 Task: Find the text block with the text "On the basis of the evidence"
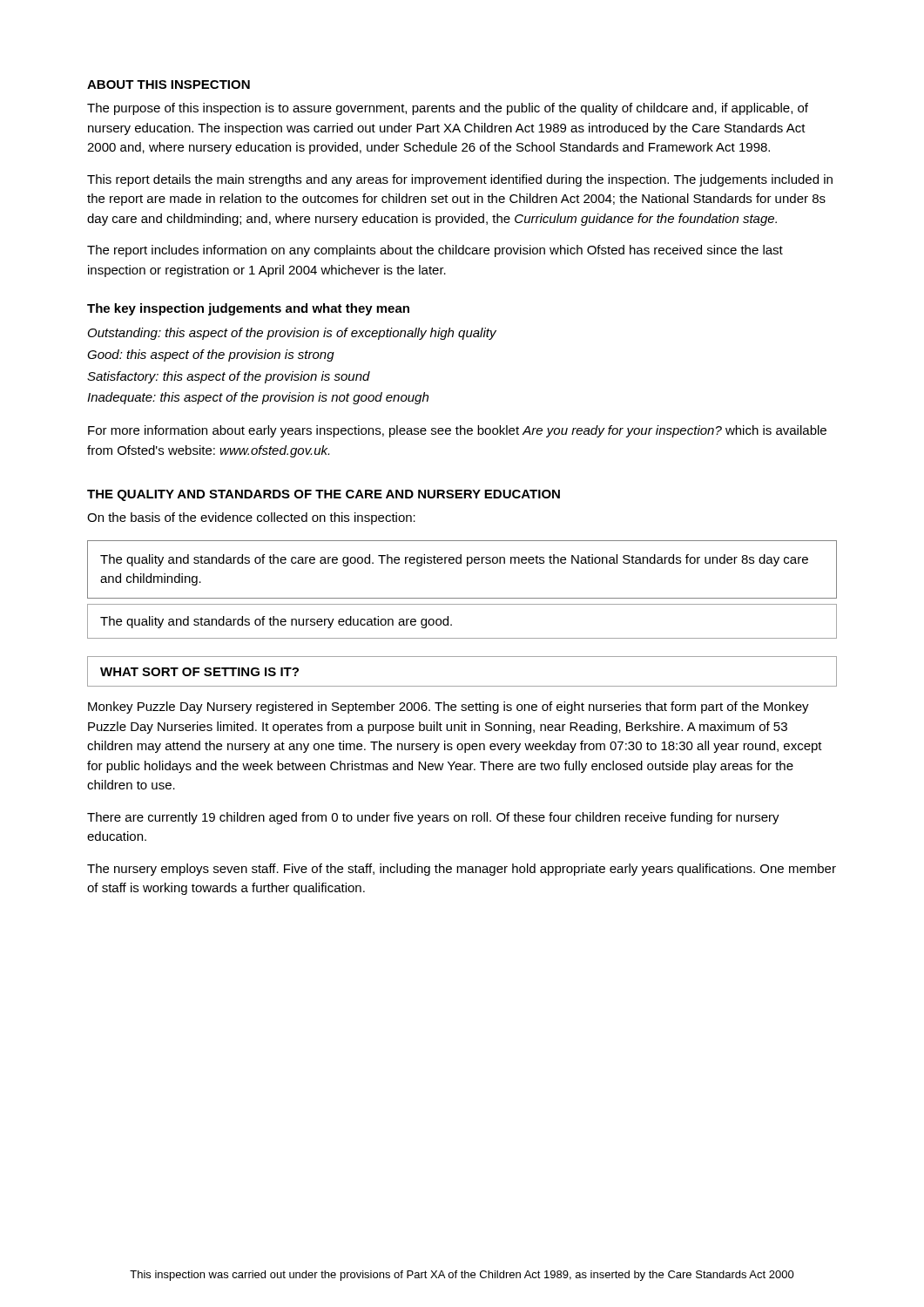(x=252, y=517)
